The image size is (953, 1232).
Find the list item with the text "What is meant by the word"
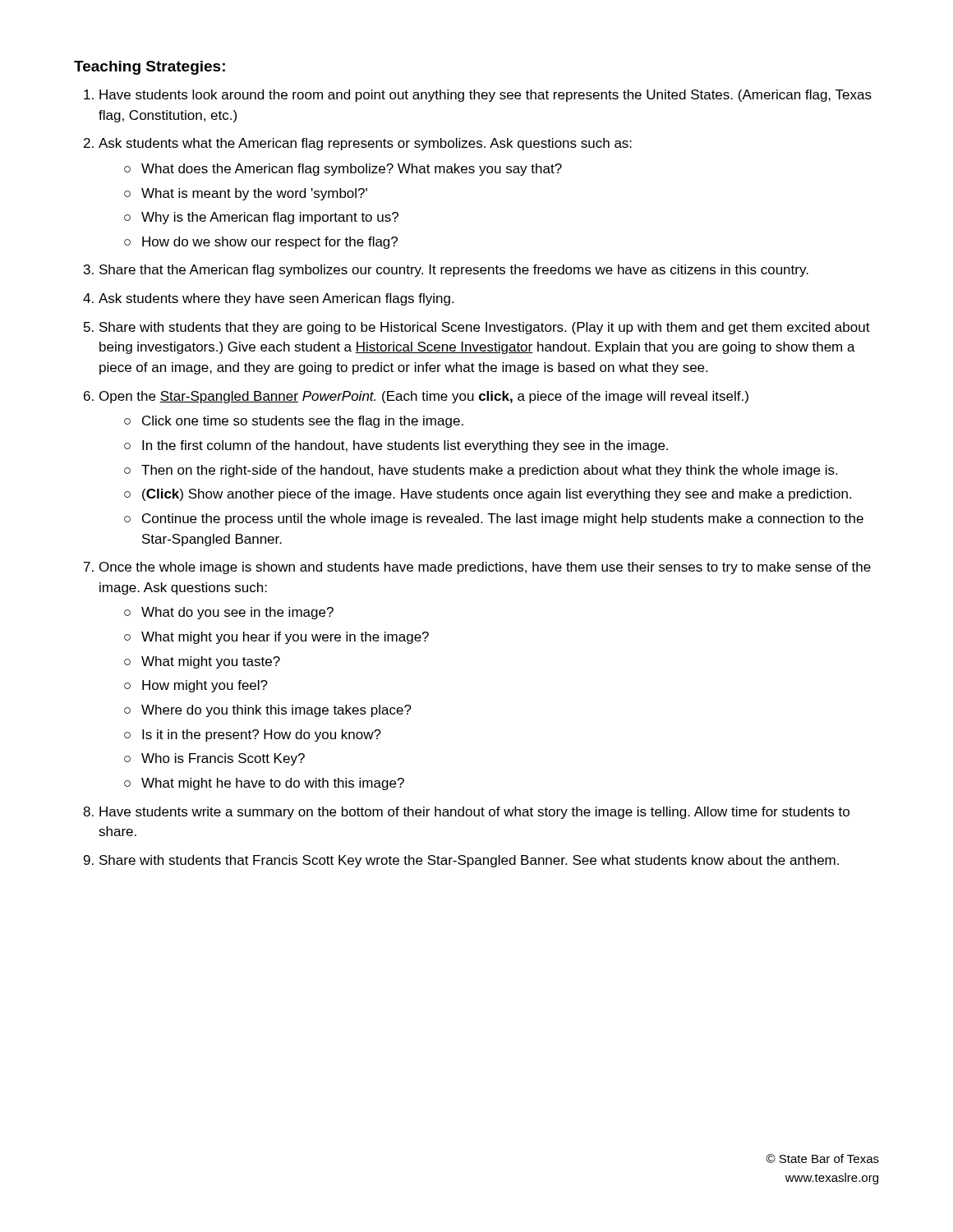click(255, 193)
